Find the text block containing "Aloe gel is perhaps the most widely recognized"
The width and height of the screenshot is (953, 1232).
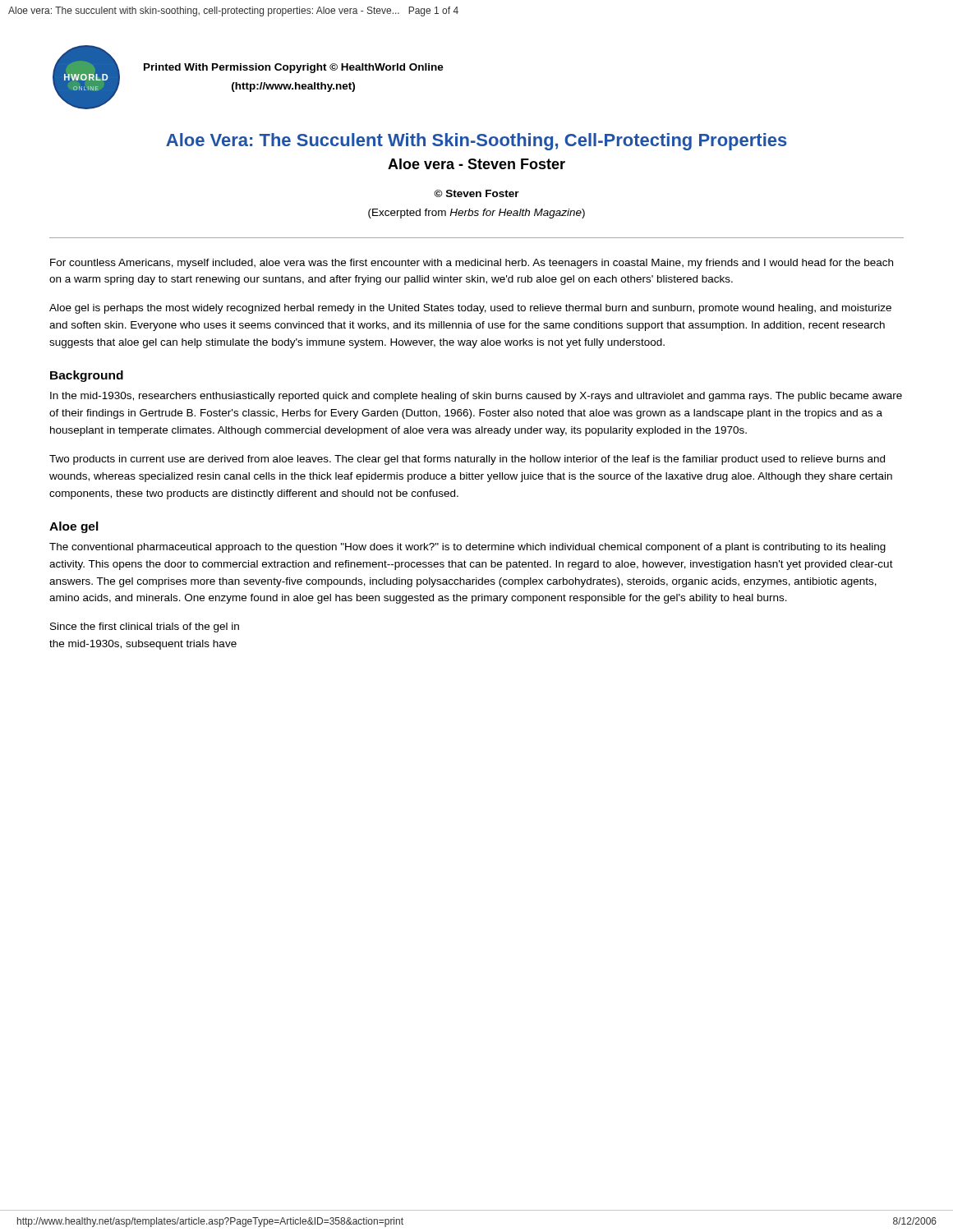[x=471, y=325]
